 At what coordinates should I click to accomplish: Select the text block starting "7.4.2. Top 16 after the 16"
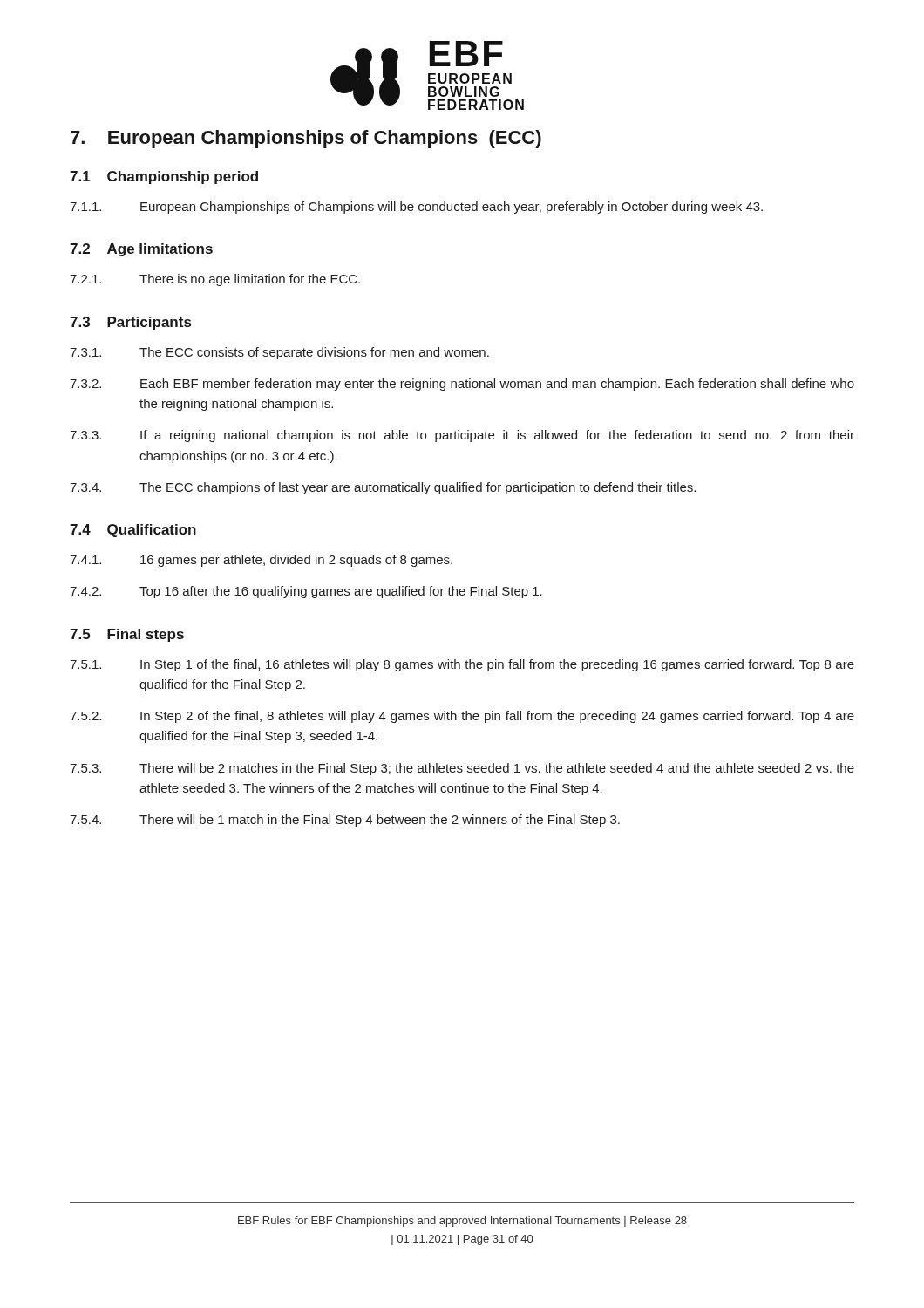306,591
